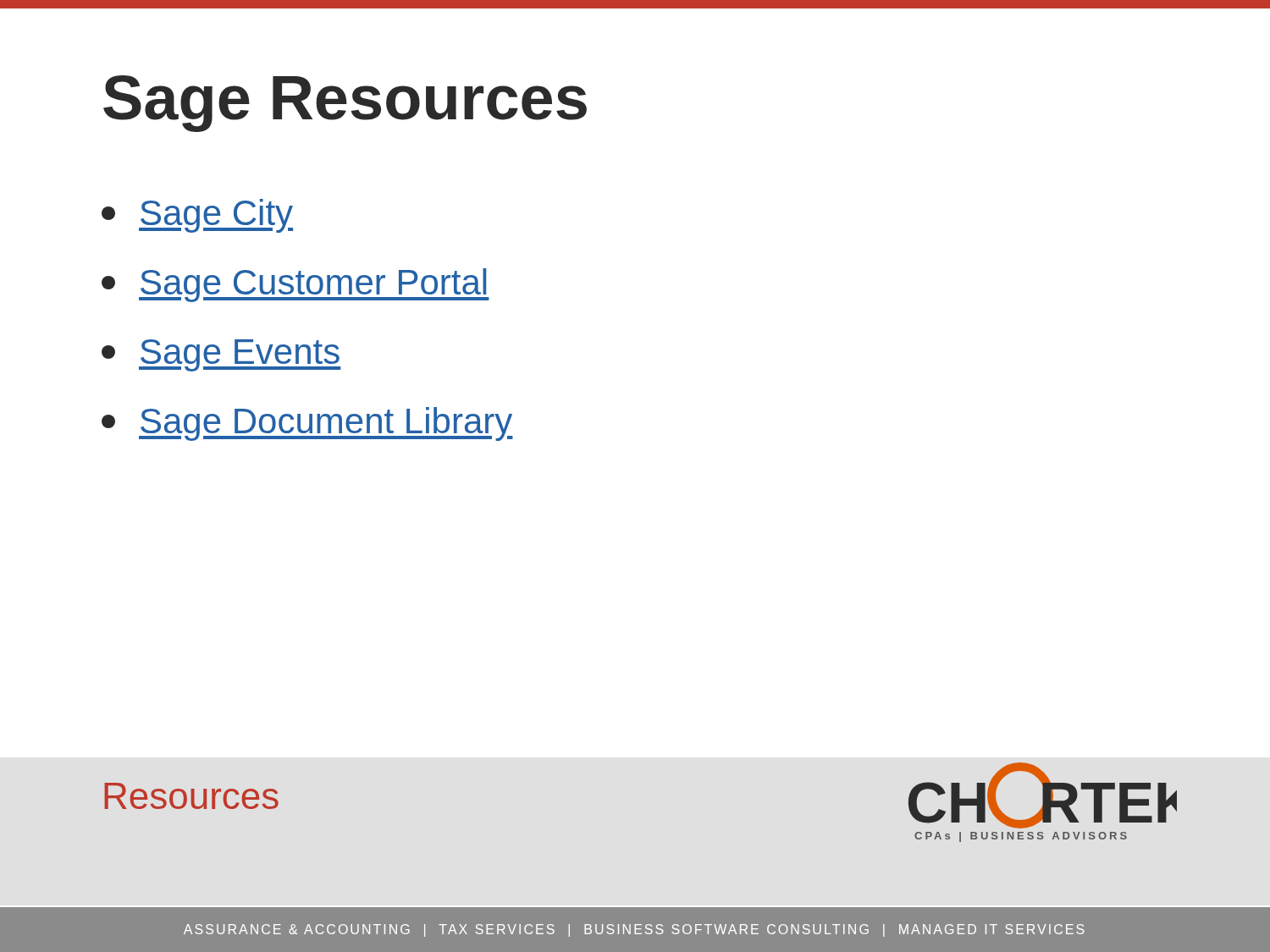Click the logo
This screenshot has height=952, width=1270.
pyautogui.click(x=1041, y=804)
